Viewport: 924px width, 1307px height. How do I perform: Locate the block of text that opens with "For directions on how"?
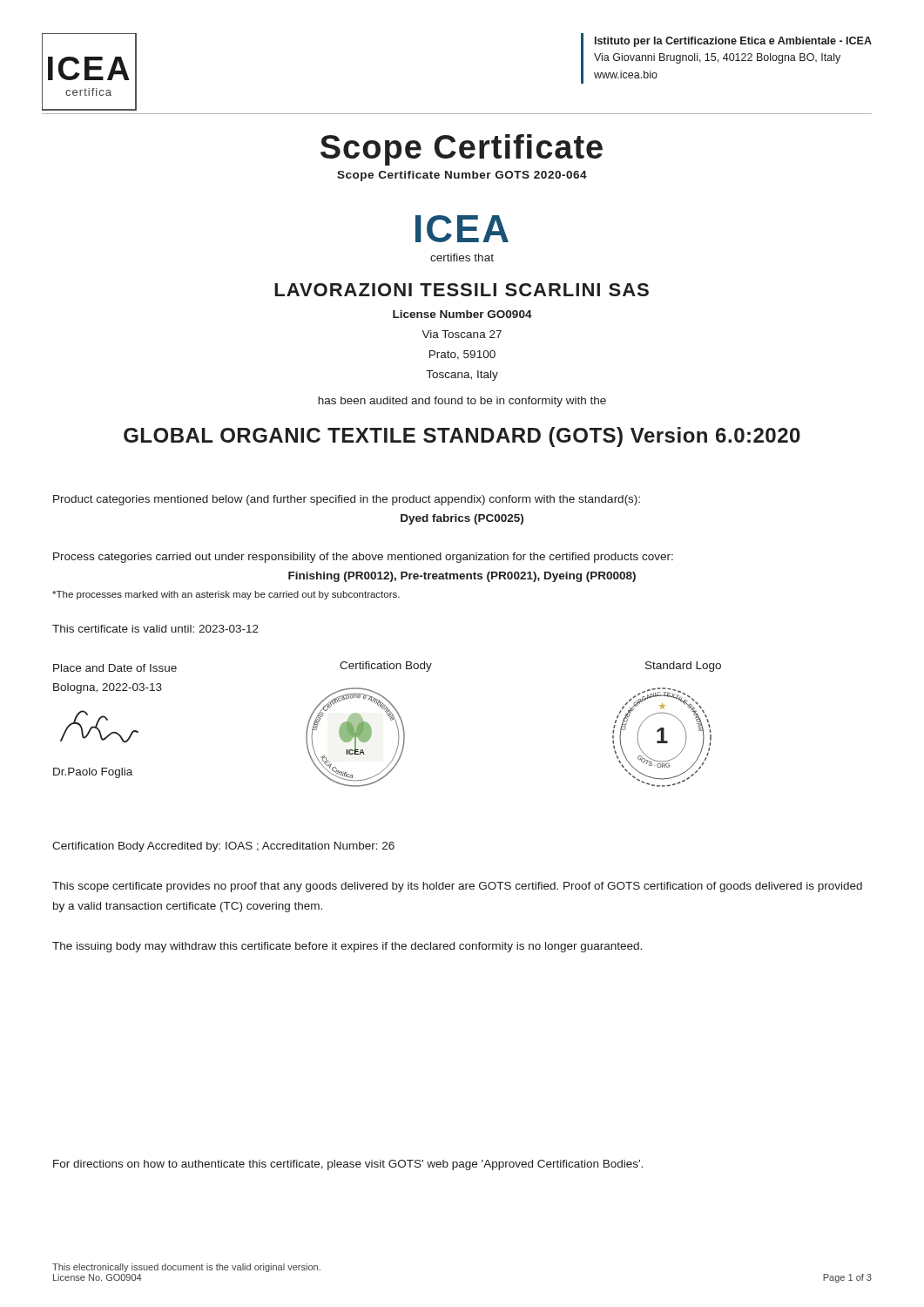click(x=348, y=1164)
